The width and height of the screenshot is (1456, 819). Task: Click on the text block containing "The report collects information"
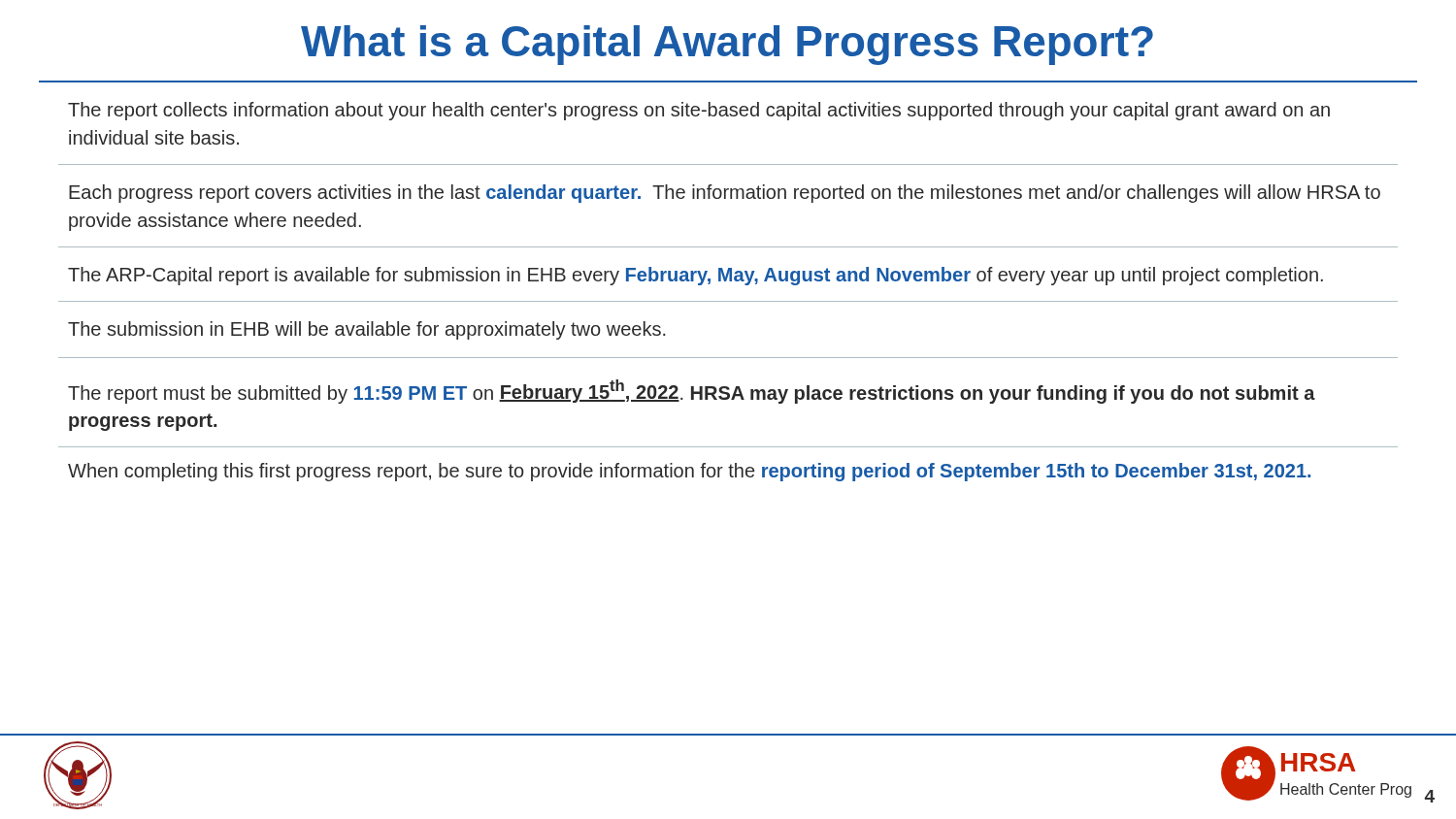point(699,123)
